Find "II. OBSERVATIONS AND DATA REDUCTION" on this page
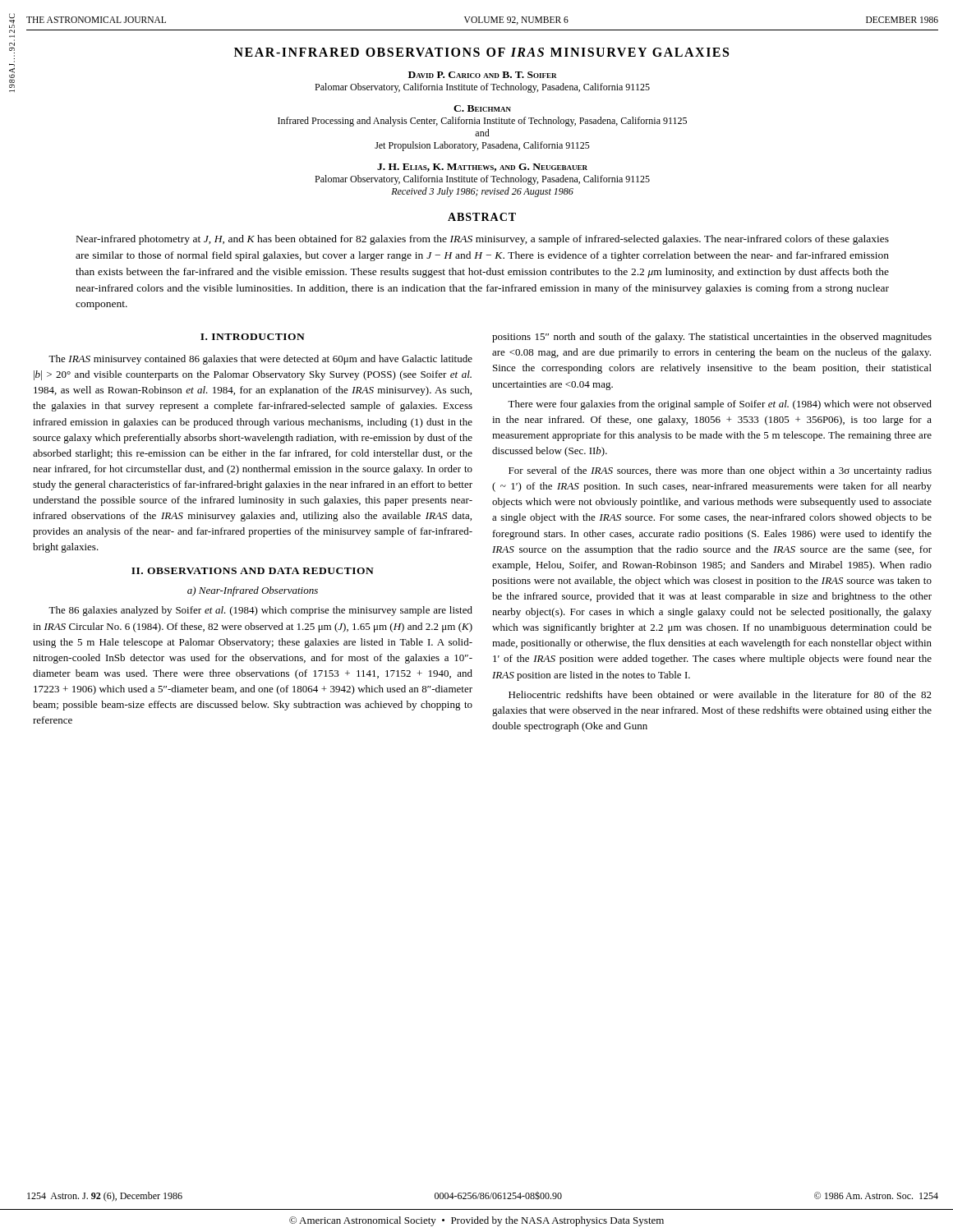The height and width of the screenshot is (1232, 953). click(253, 571)
